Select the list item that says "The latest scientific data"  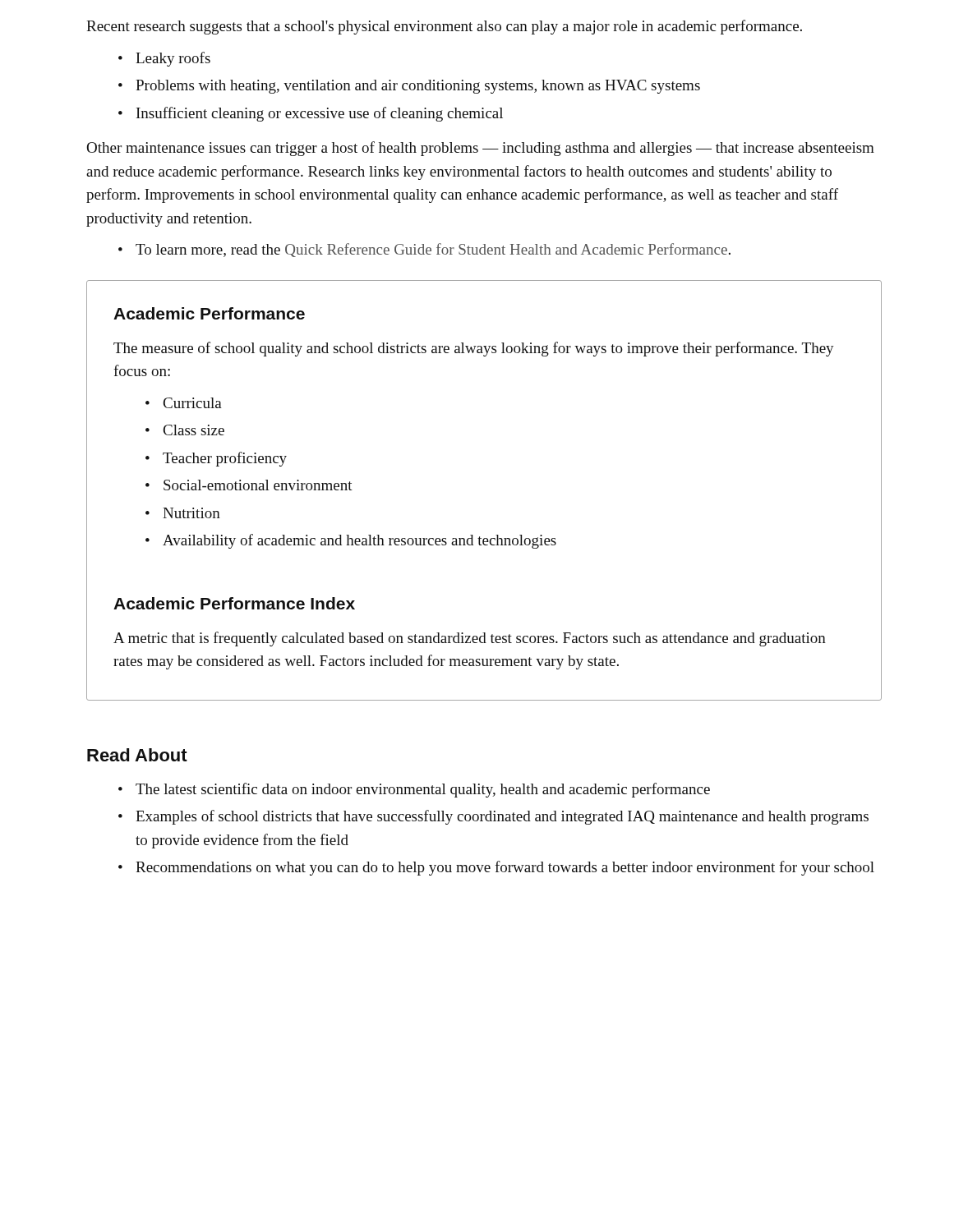point(423,788)
